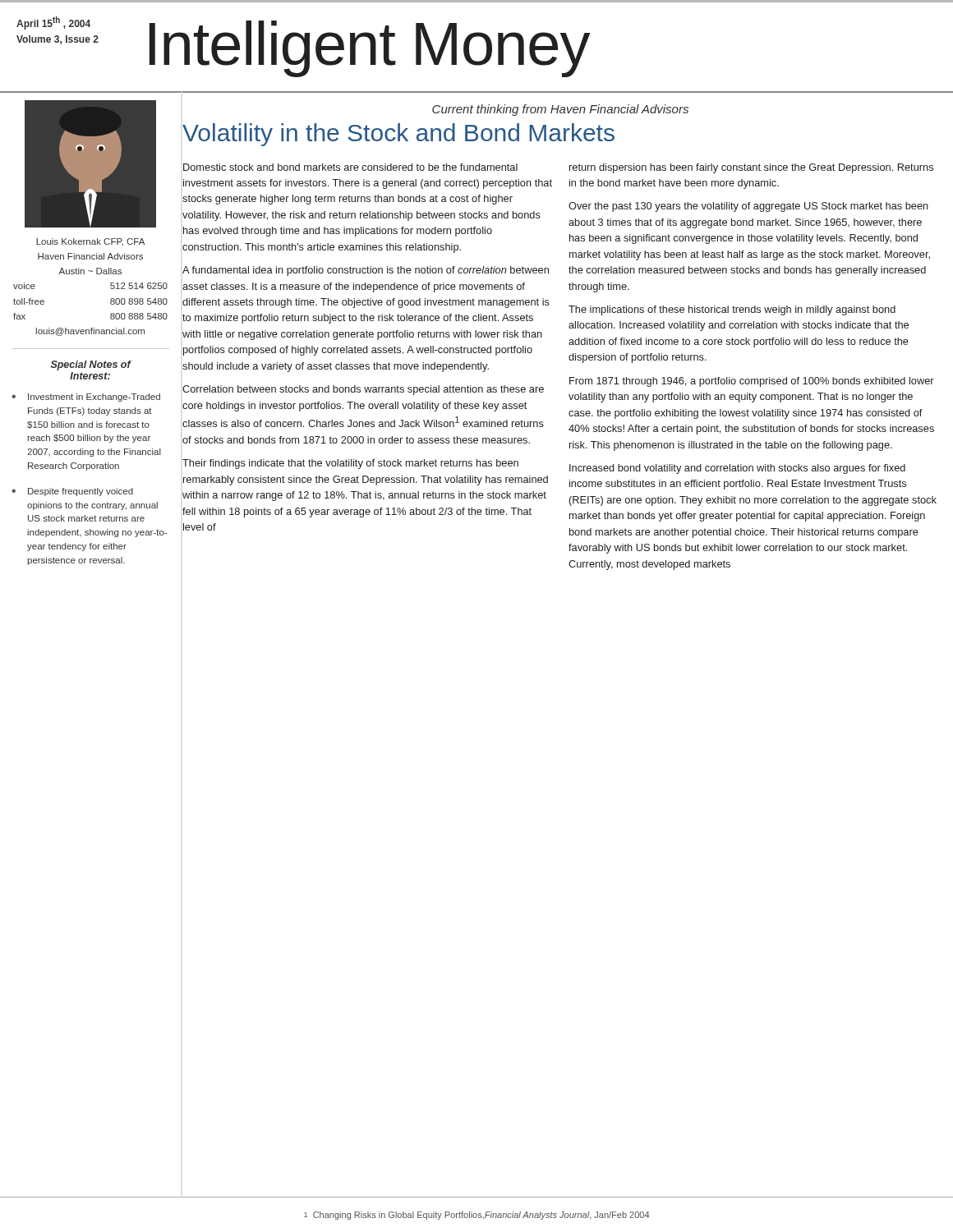Screen dimensions: 1232x953
Task: Find the text block containing "Increased bond volatility and correlation"
Action: tap(753, 516)
